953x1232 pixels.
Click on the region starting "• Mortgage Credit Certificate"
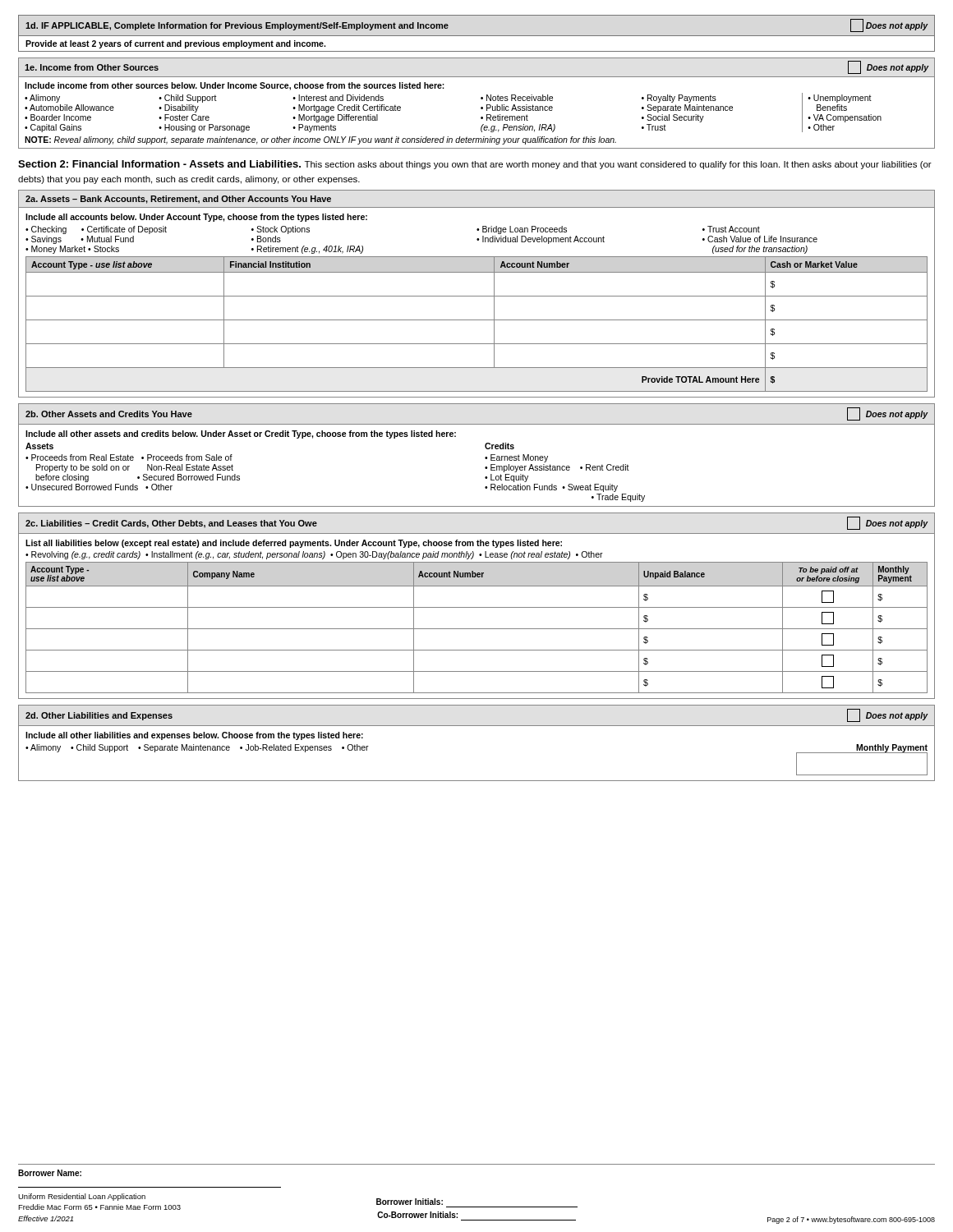(347, 108)
